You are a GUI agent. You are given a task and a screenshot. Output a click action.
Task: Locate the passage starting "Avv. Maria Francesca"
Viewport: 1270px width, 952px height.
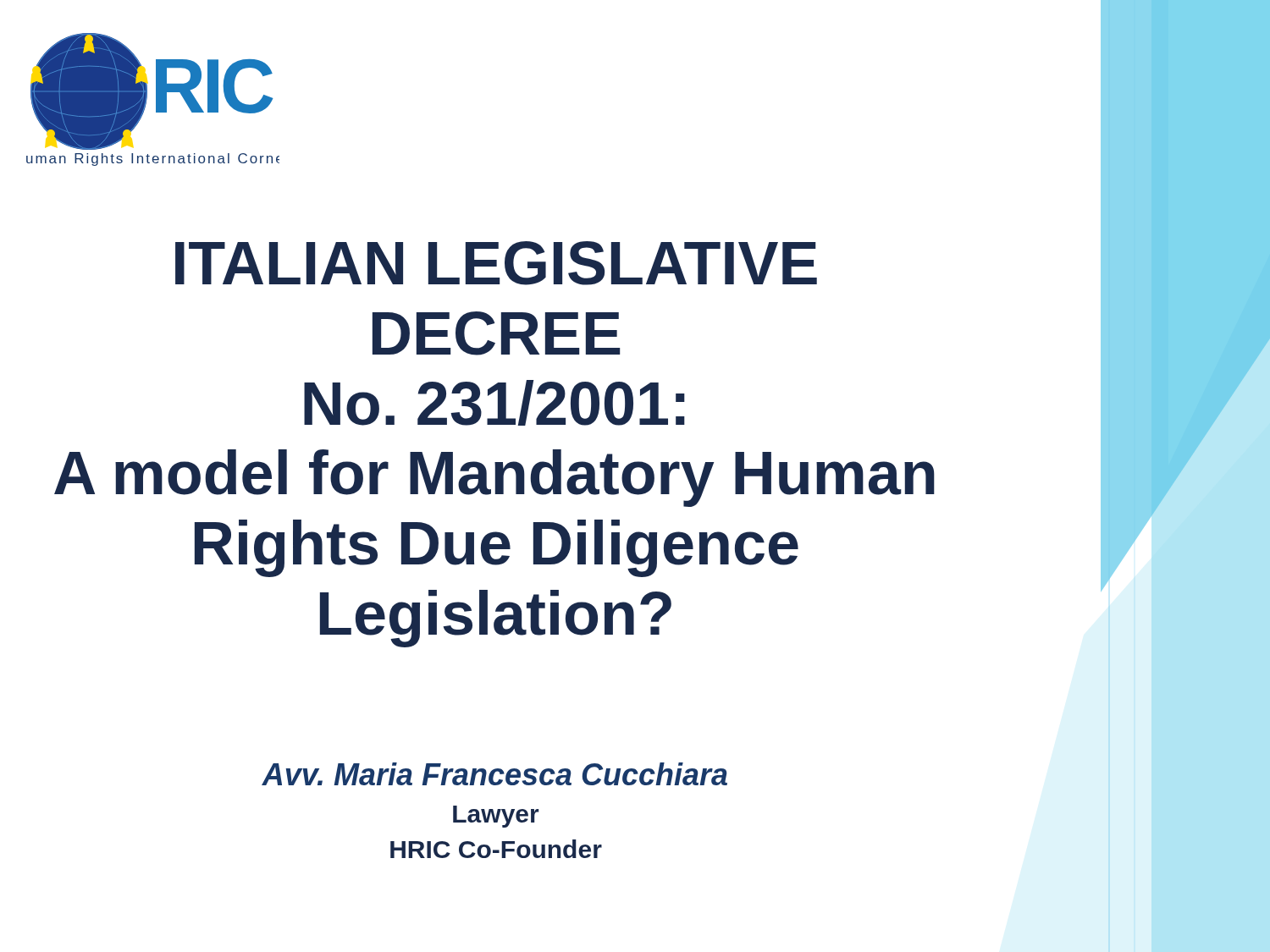click(x=495, y=812)
